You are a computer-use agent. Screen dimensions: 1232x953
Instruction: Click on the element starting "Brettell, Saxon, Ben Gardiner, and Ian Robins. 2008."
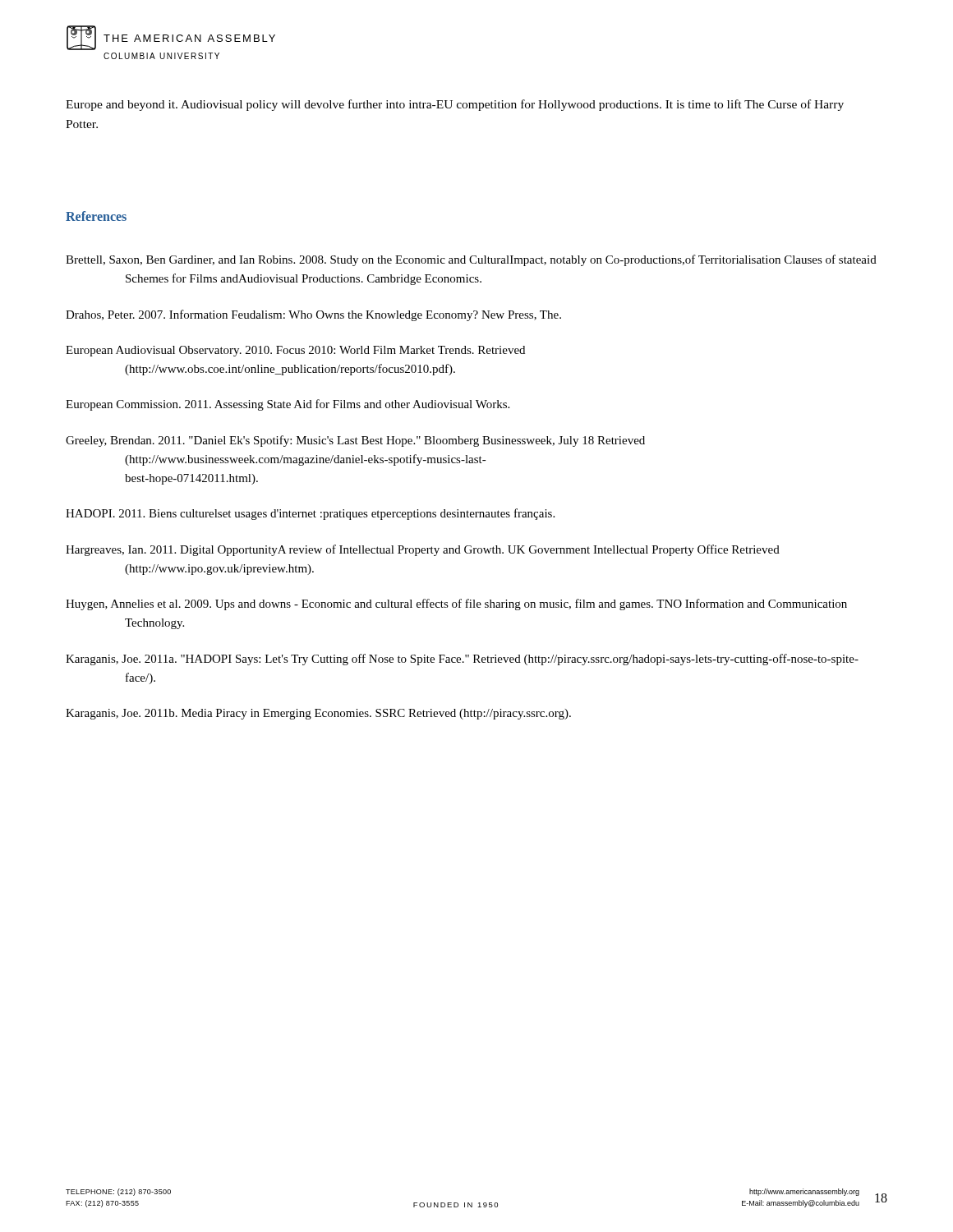(x=472, y=270)
